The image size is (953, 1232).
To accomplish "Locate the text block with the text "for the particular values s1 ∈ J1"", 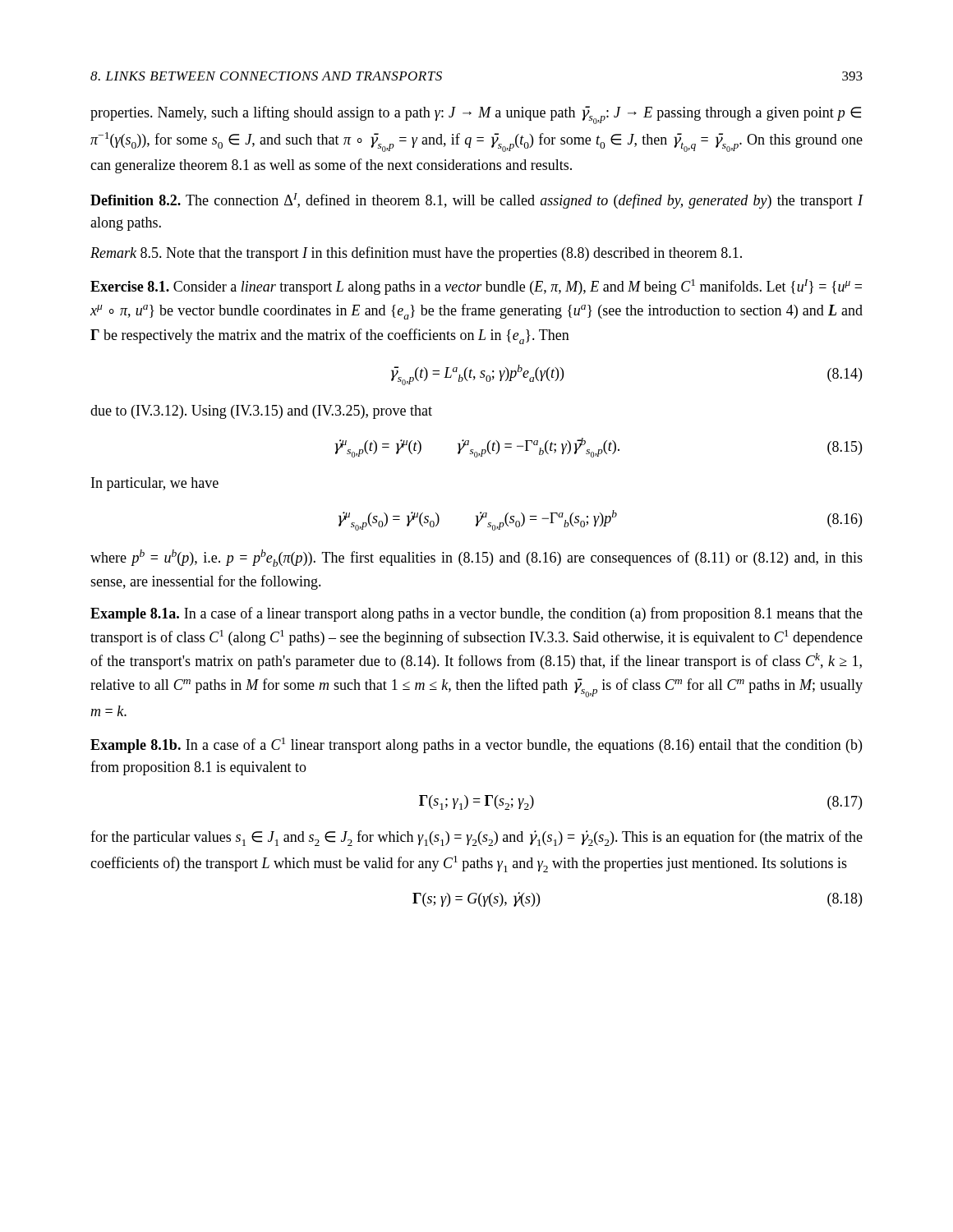I will pos(476,851).
